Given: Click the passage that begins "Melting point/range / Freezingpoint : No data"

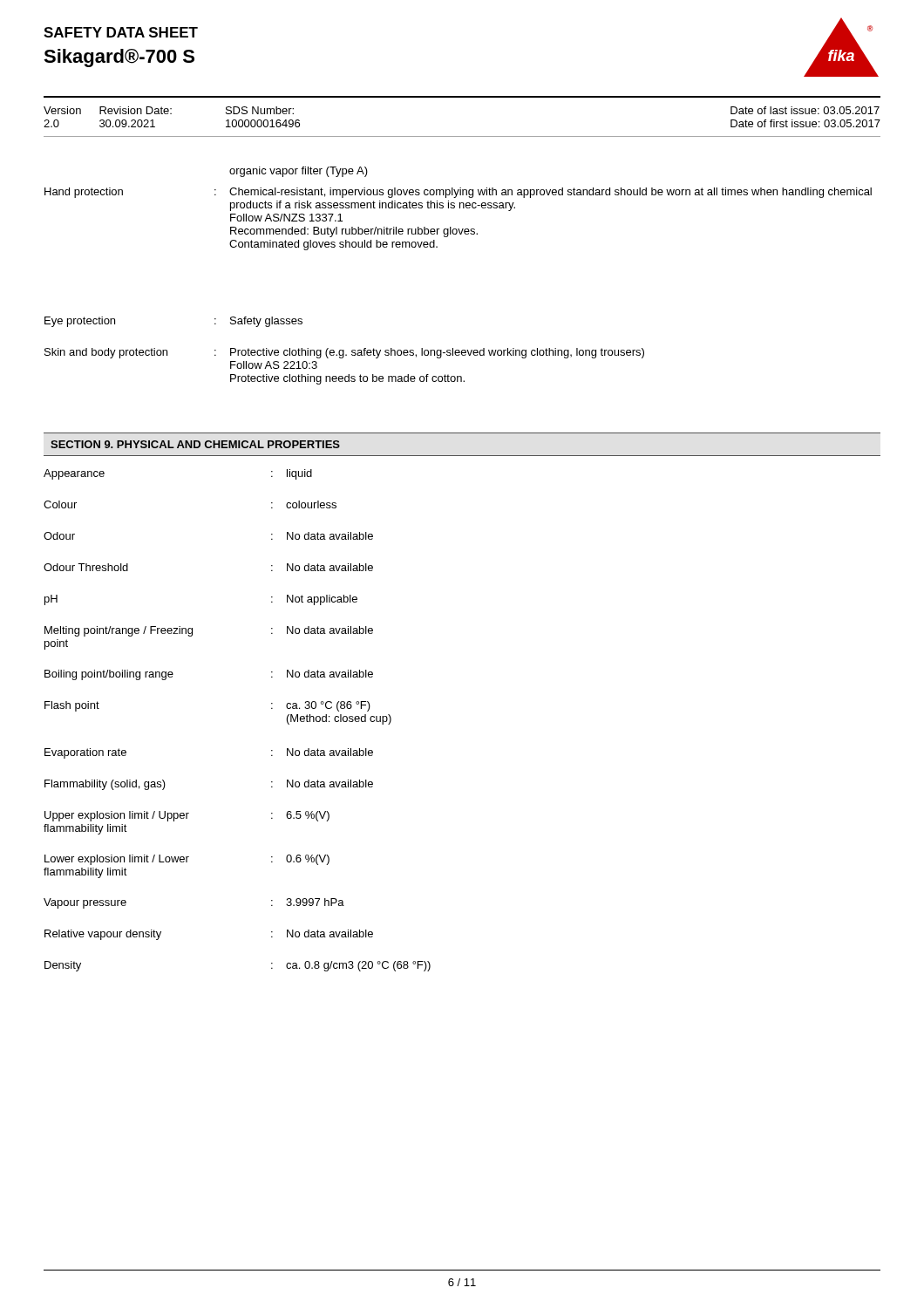Looking at the screenshot, I should 113,631.
